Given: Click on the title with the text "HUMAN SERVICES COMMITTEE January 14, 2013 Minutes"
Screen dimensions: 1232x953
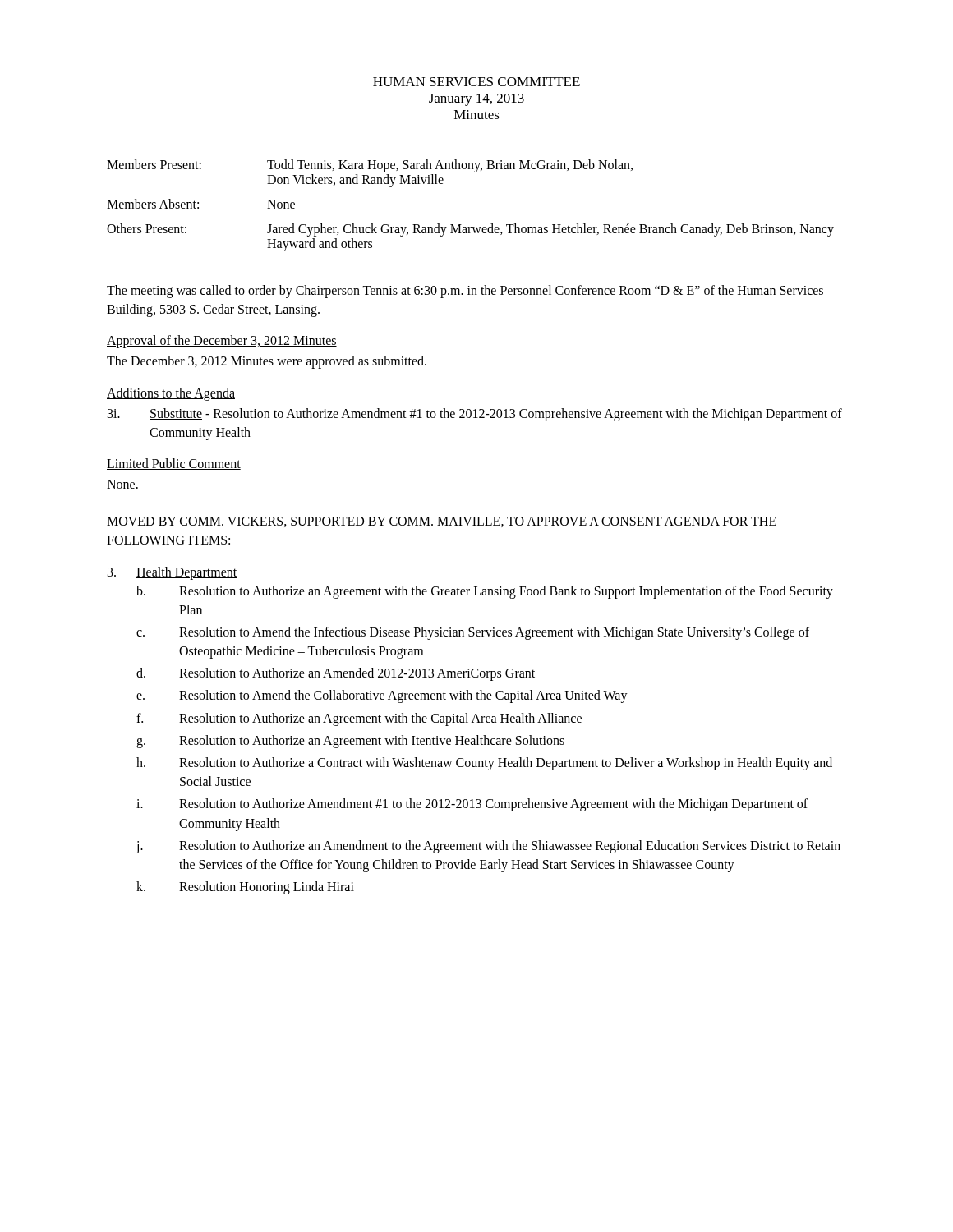Looking at the screenshot, I should pos(476,99).
